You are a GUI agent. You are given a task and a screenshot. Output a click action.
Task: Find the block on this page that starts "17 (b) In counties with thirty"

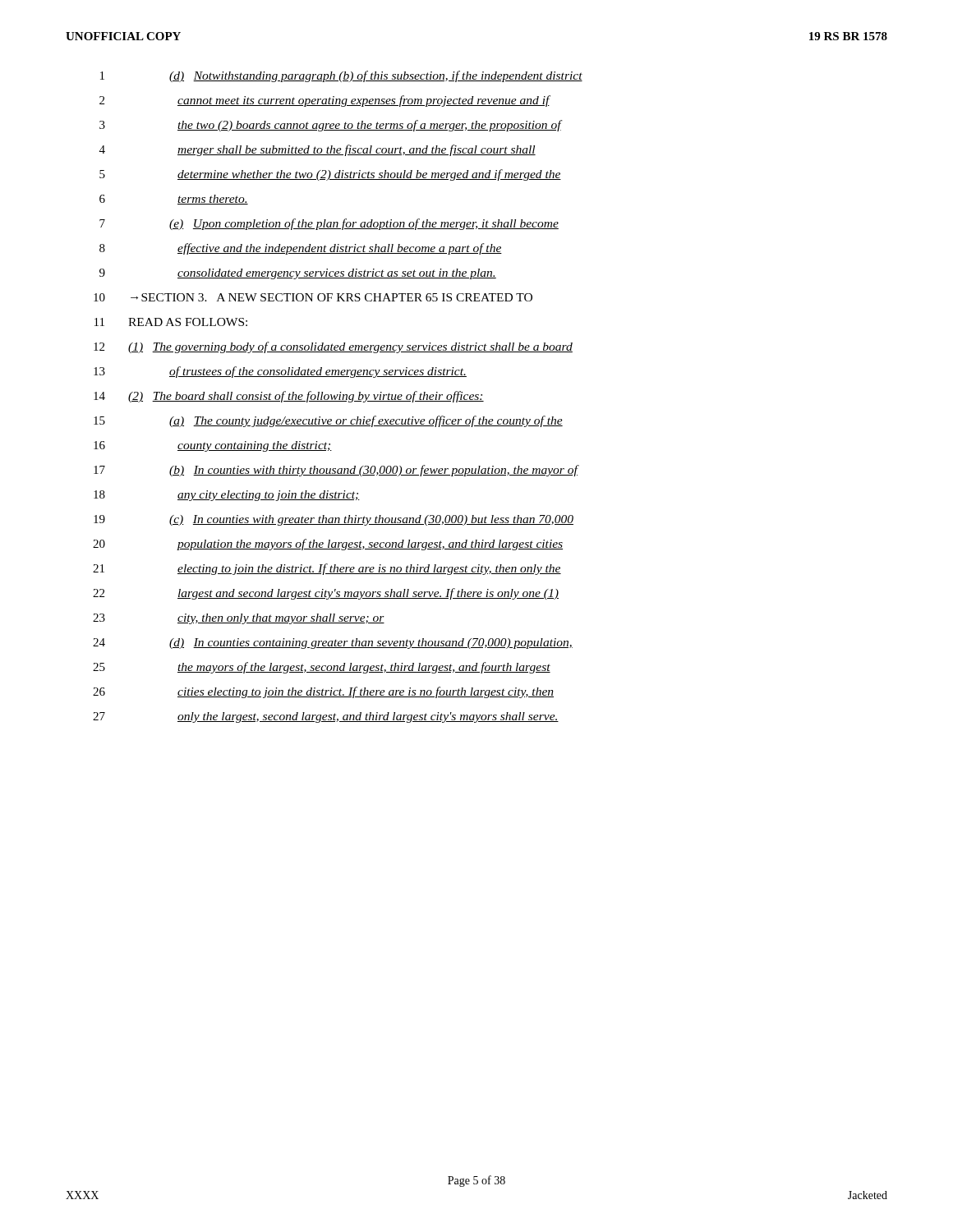[476, 470]
